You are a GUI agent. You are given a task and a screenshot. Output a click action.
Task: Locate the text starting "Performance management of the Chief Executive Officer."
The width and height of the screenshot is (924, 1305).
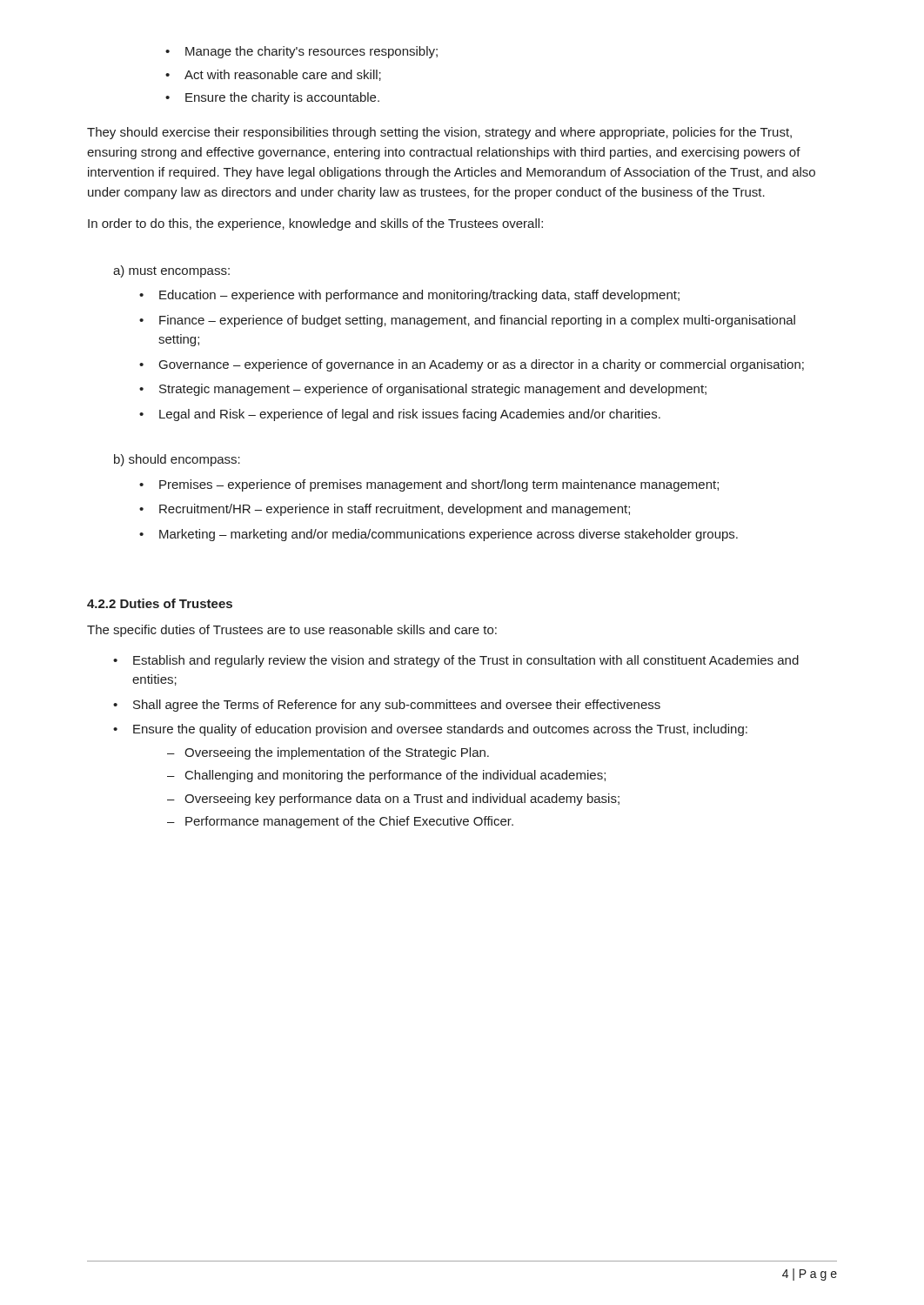pos(349,821)
